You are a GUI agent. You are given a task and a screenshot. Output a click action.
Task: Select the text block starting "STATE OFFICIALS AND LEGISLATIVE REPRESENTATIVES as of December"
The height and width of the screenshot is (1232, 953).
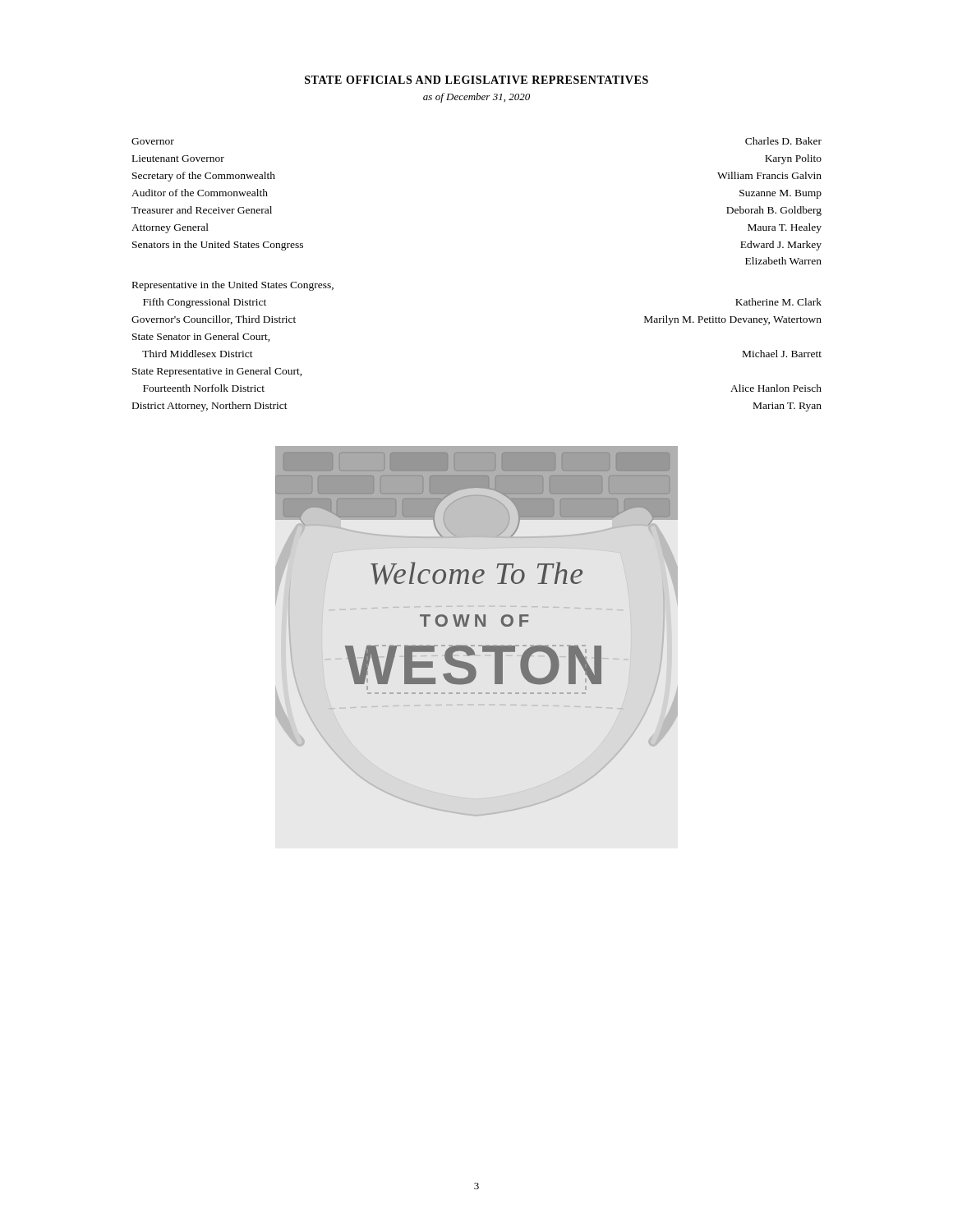point(476,89)
